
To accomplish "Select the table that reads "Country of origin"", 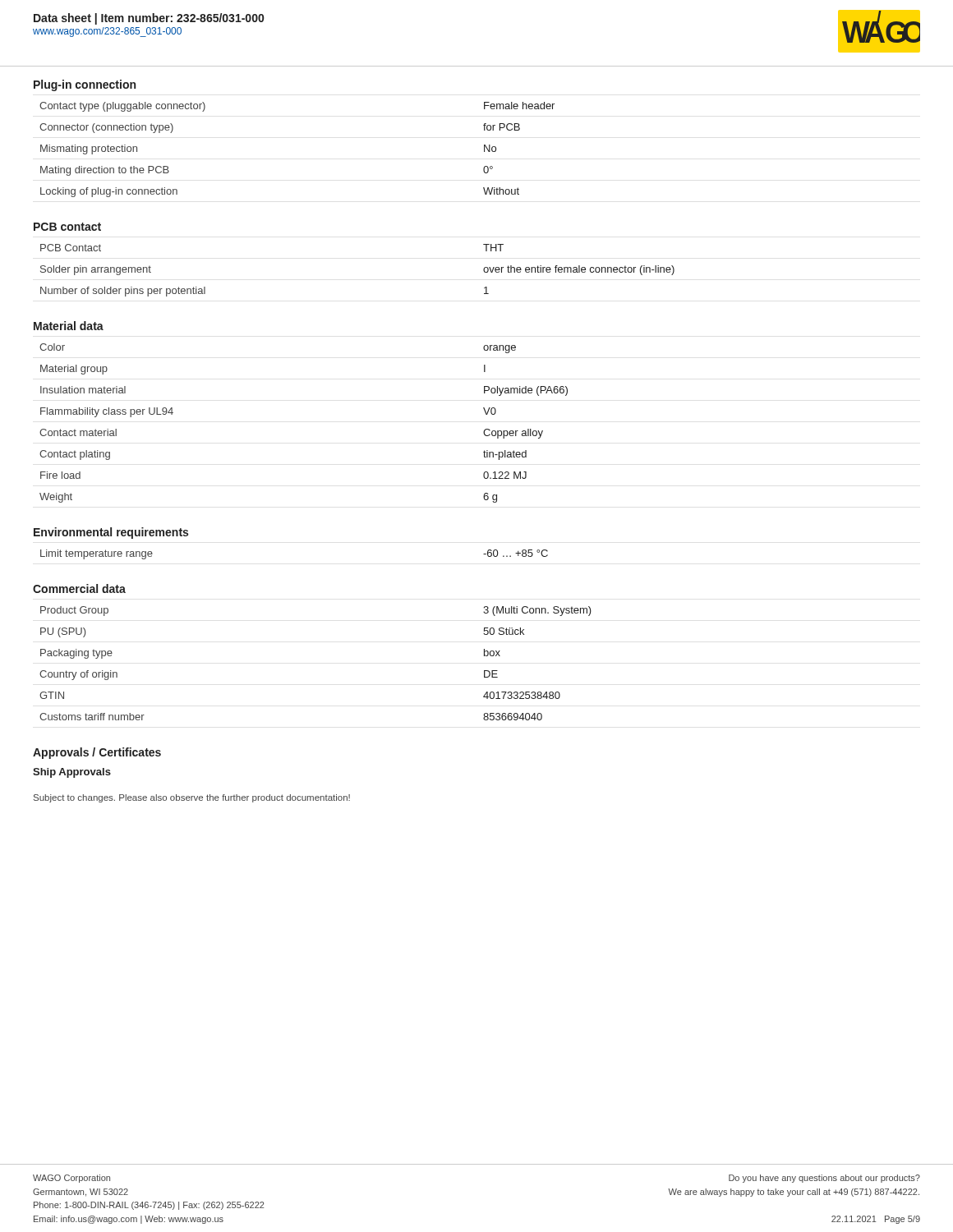I will click(x=476, y=663).
